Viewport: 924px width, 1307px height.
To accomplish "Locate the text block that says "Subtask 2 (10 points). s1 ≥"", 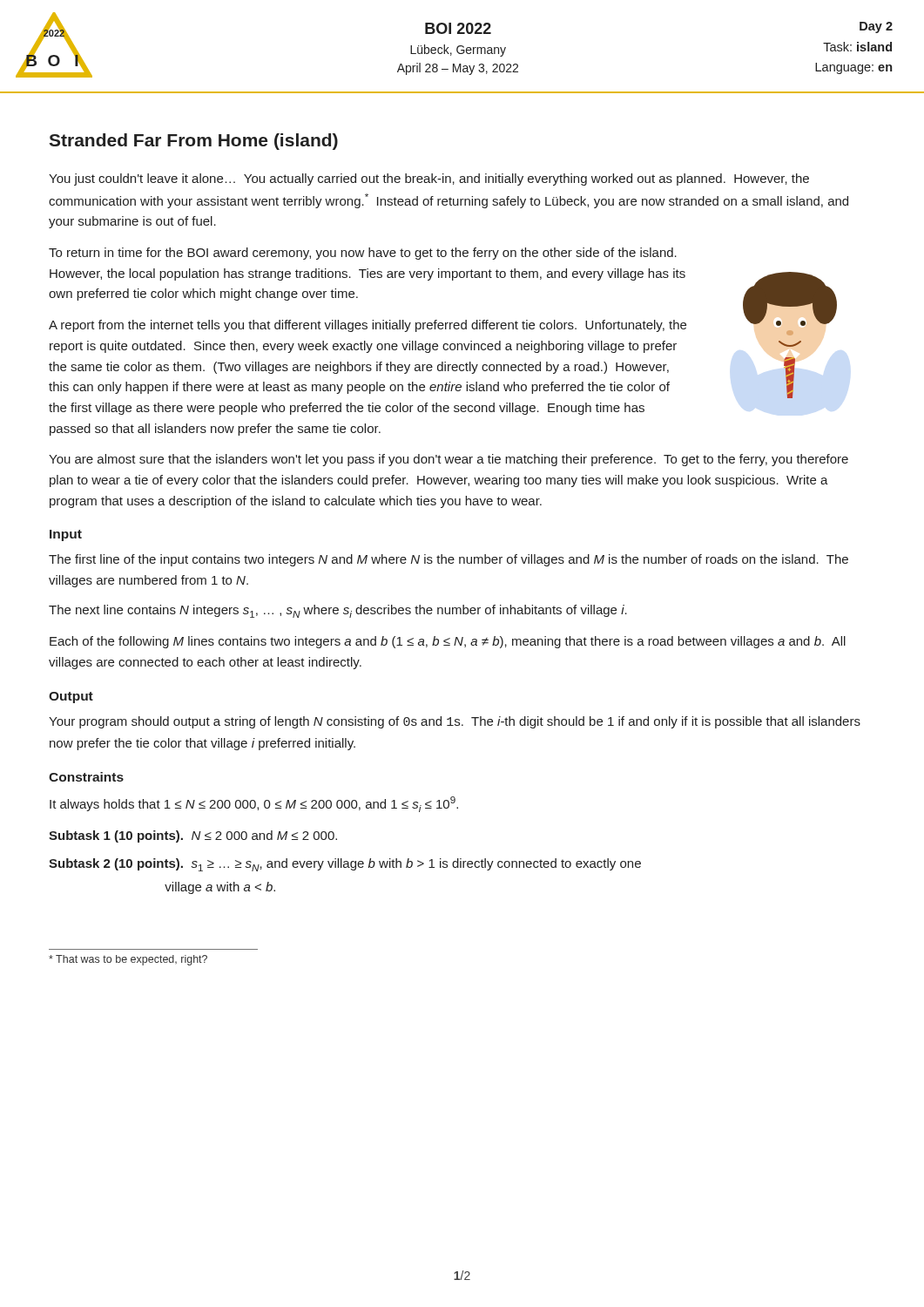I will coord(345,875).
